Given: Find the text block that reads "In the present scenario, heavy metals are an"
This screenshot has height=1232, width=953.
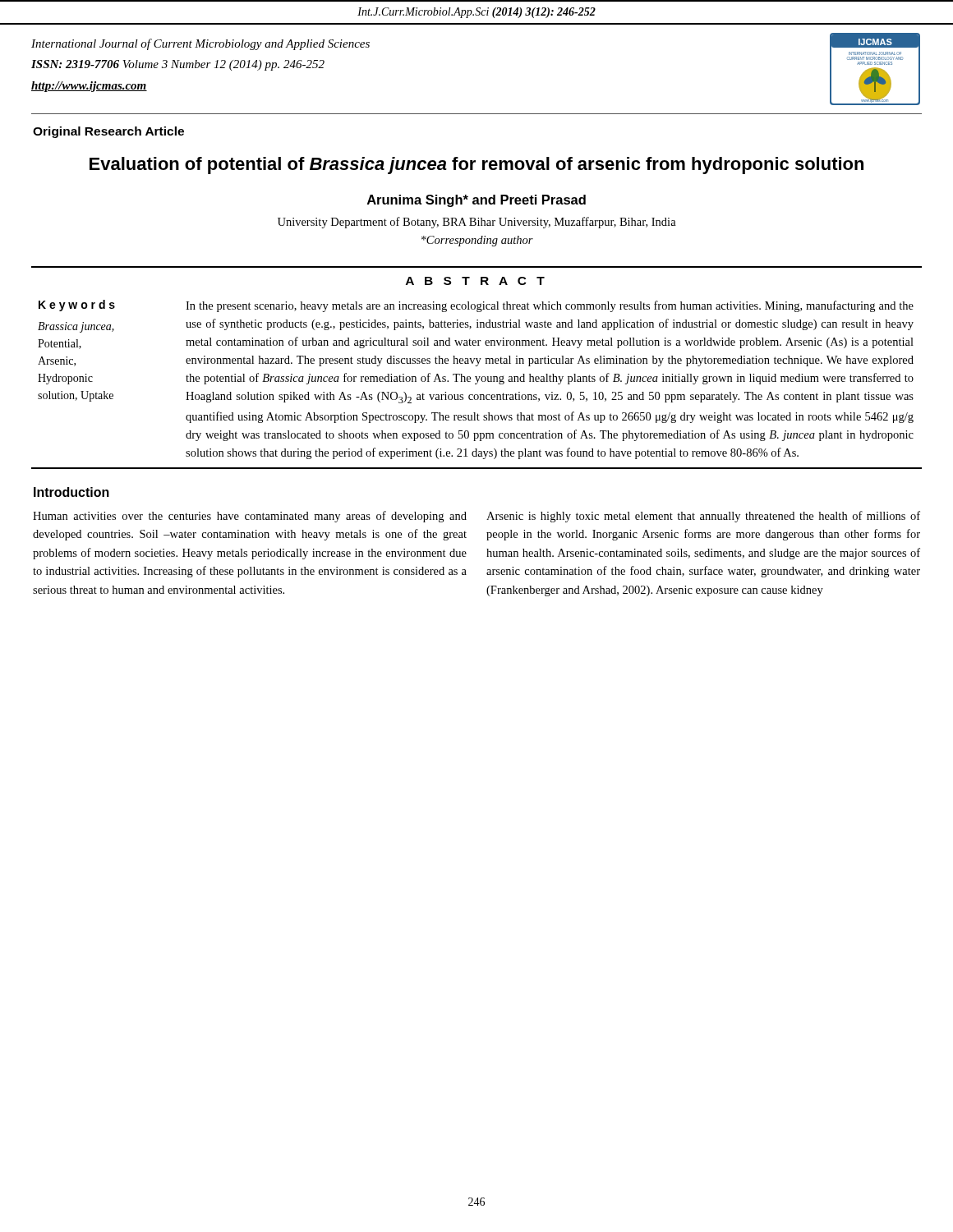Looking at the screenshot, I should [550, 379].
